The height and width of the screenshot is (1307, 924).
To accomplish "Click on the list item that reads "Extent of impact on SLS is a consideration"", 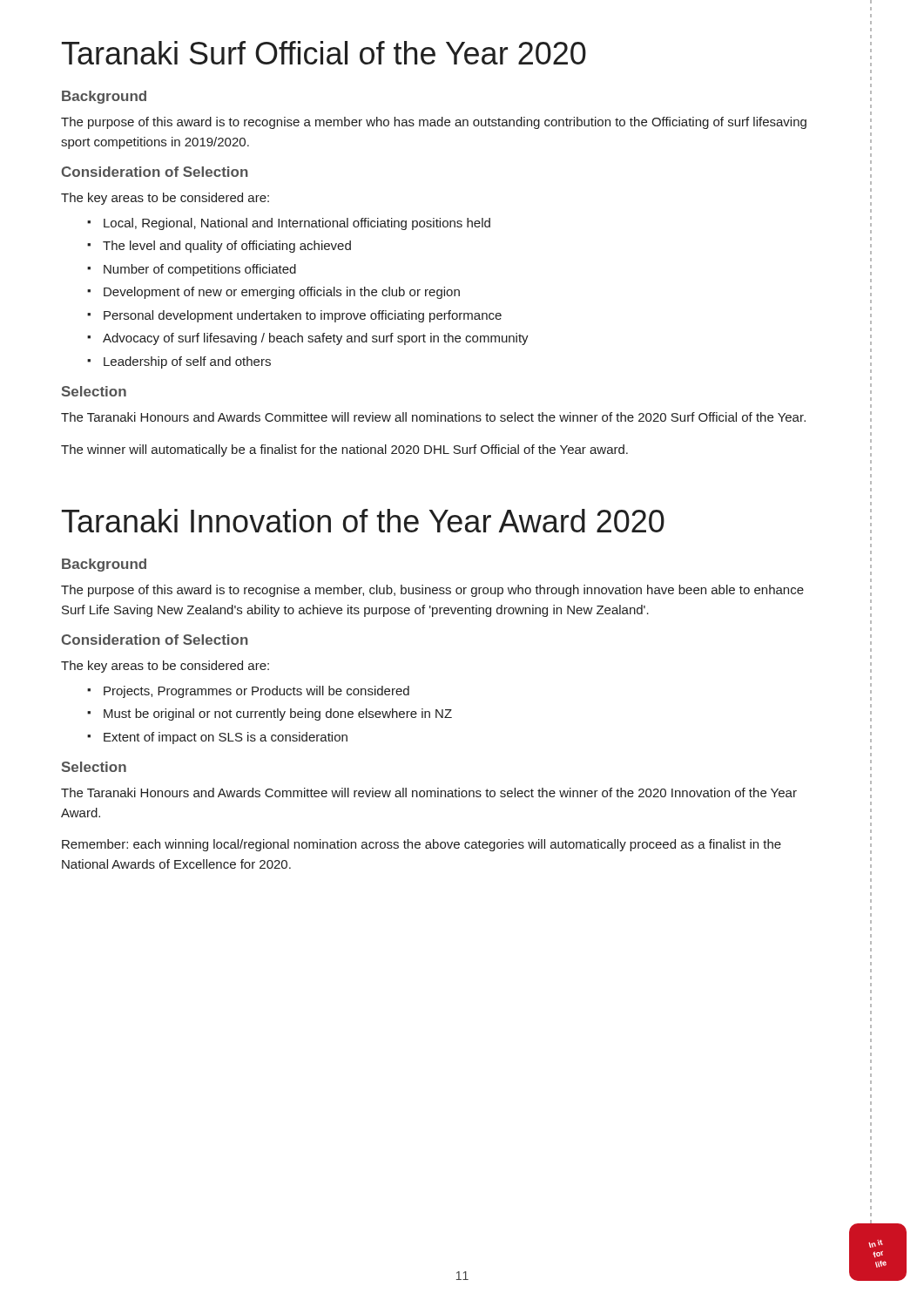I will 225,737.
